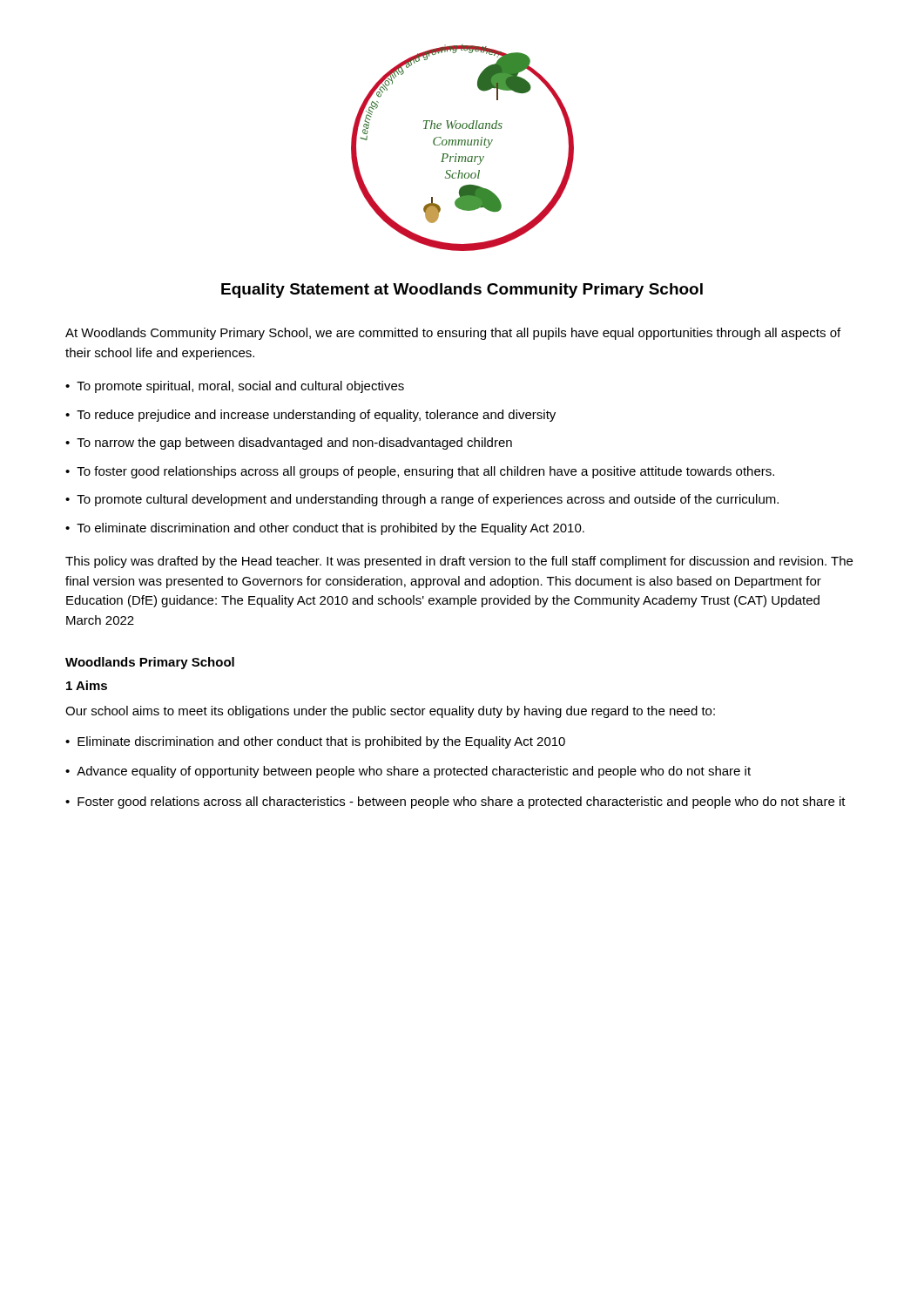Screen dimensions: 1307x924
Task: Find the block on this page that starts "This policy was drafted by the"
Action: click(459, 590)
